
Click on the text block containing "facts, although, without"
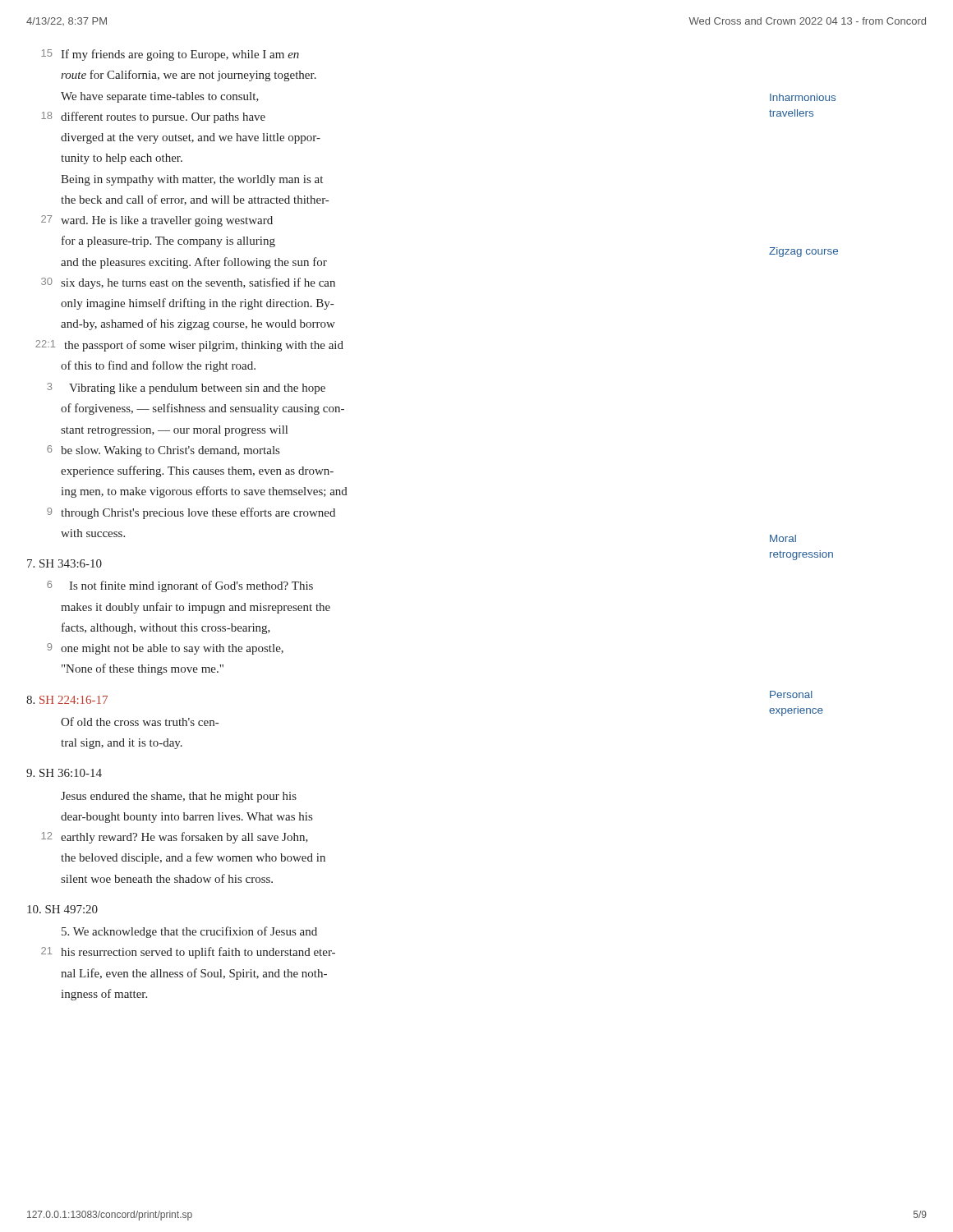[x=166, y=628]
